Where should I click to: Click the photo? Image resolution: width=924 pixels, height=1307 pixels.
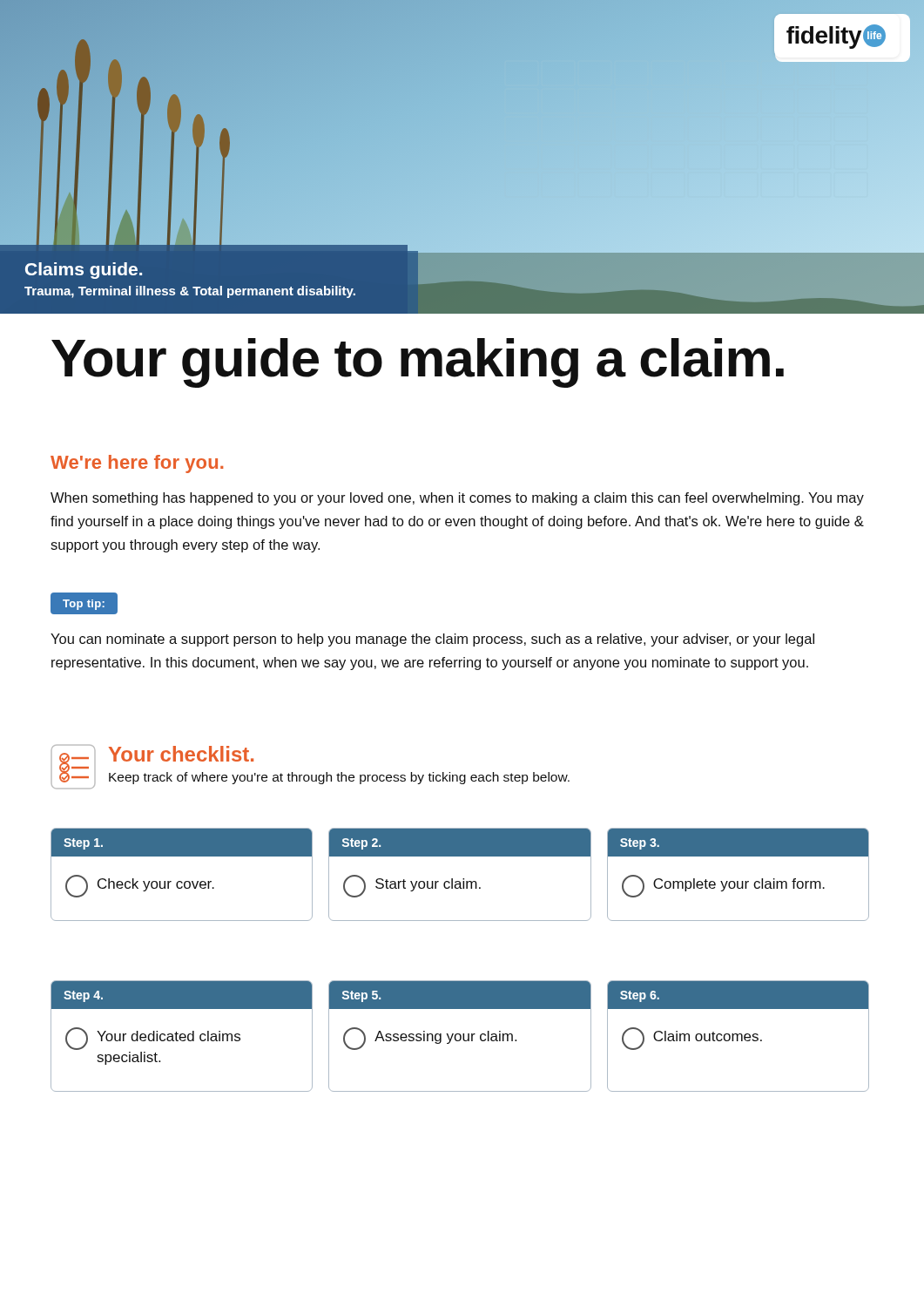(x=462, y=157)
